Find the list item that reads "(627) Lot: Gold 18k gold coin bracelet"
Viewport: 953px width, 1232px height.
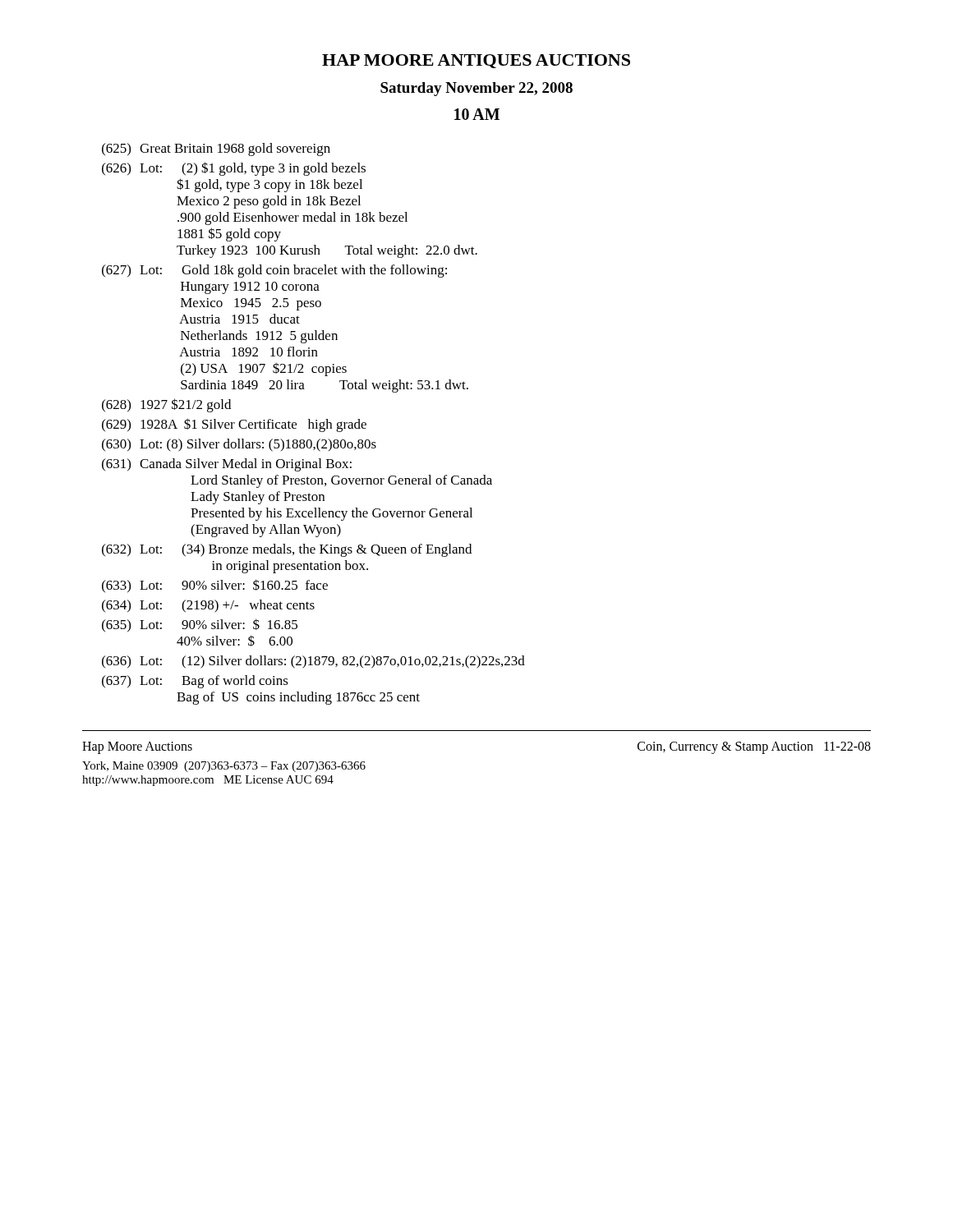274,271
